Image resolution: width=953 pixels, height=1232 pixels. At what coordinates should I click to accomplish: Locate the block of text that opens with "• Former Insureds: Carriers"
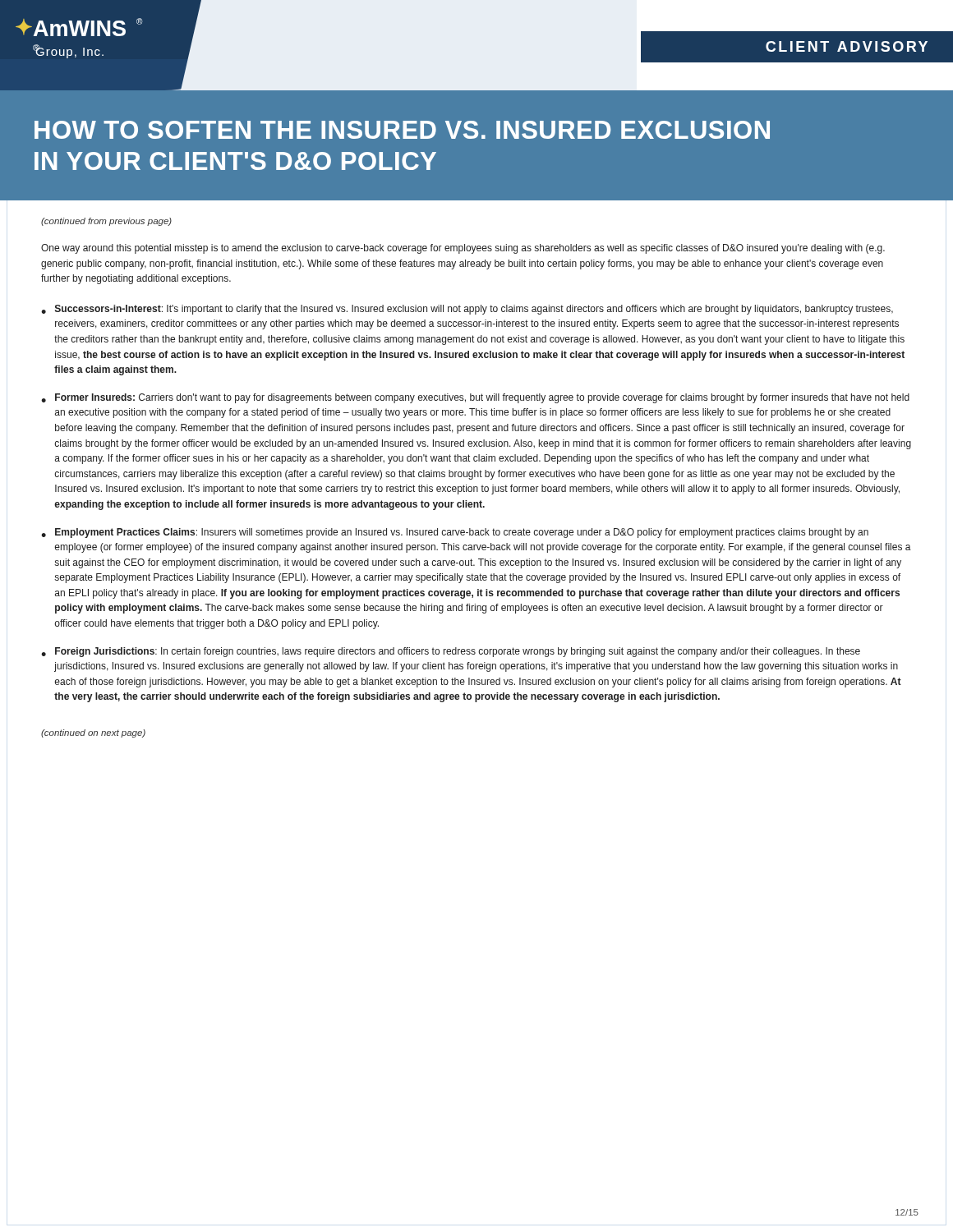coord(476,451)
